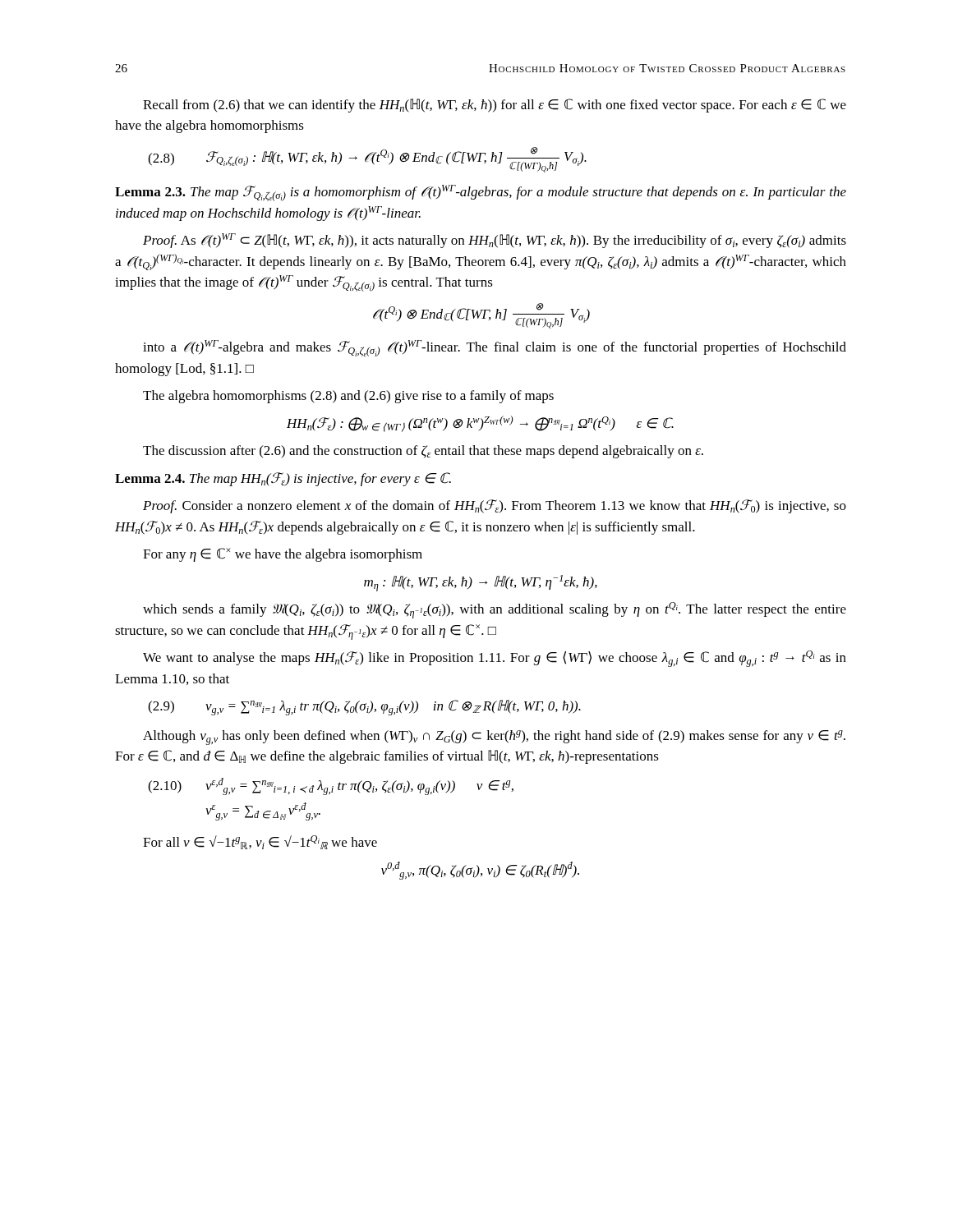The height and width of the screenshot is (1232, 953).
Task: Locate the passage starting "which sends a family"
Action: [481, 620]
